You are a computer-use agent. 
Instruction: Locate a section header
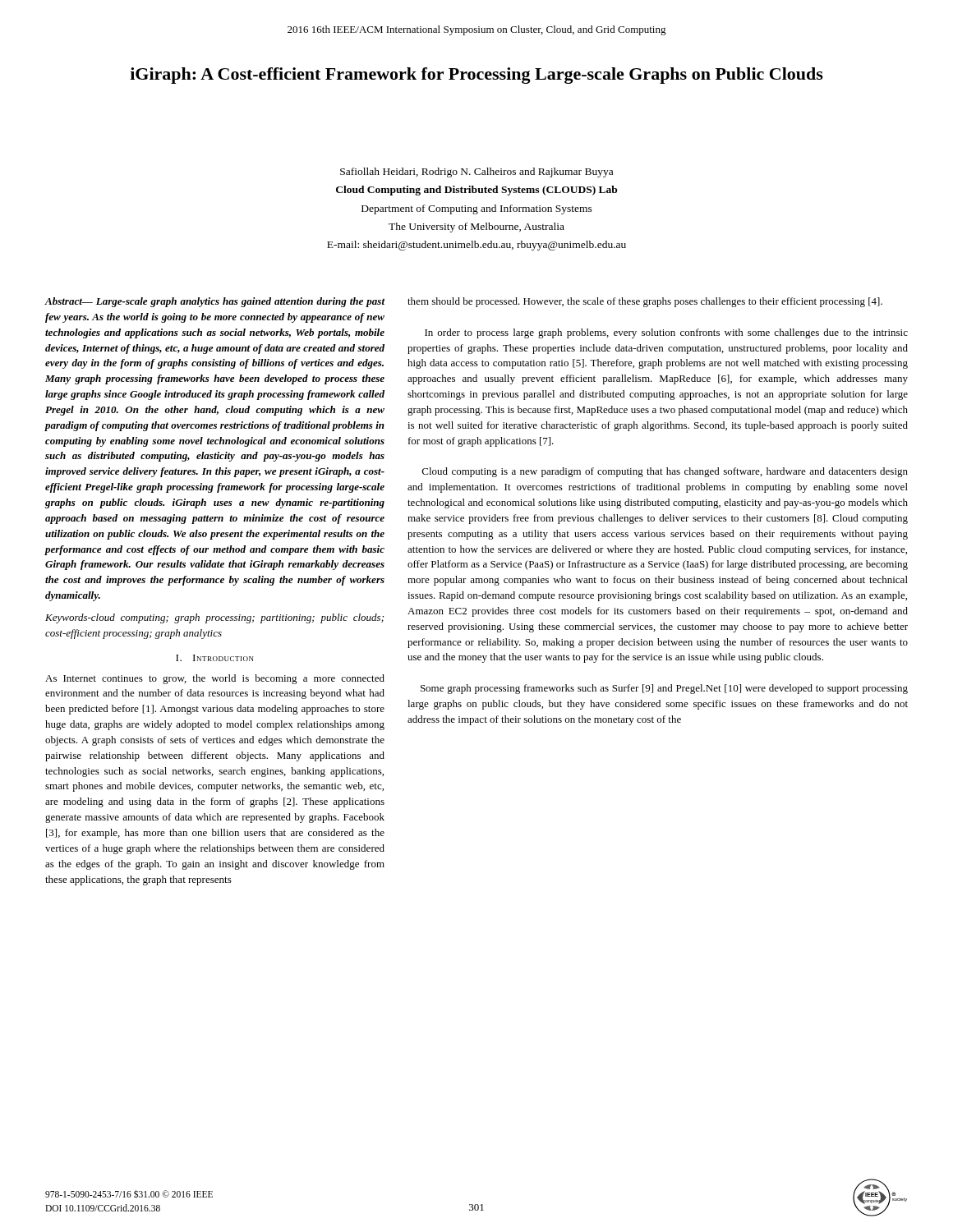(x=215, y=657)
